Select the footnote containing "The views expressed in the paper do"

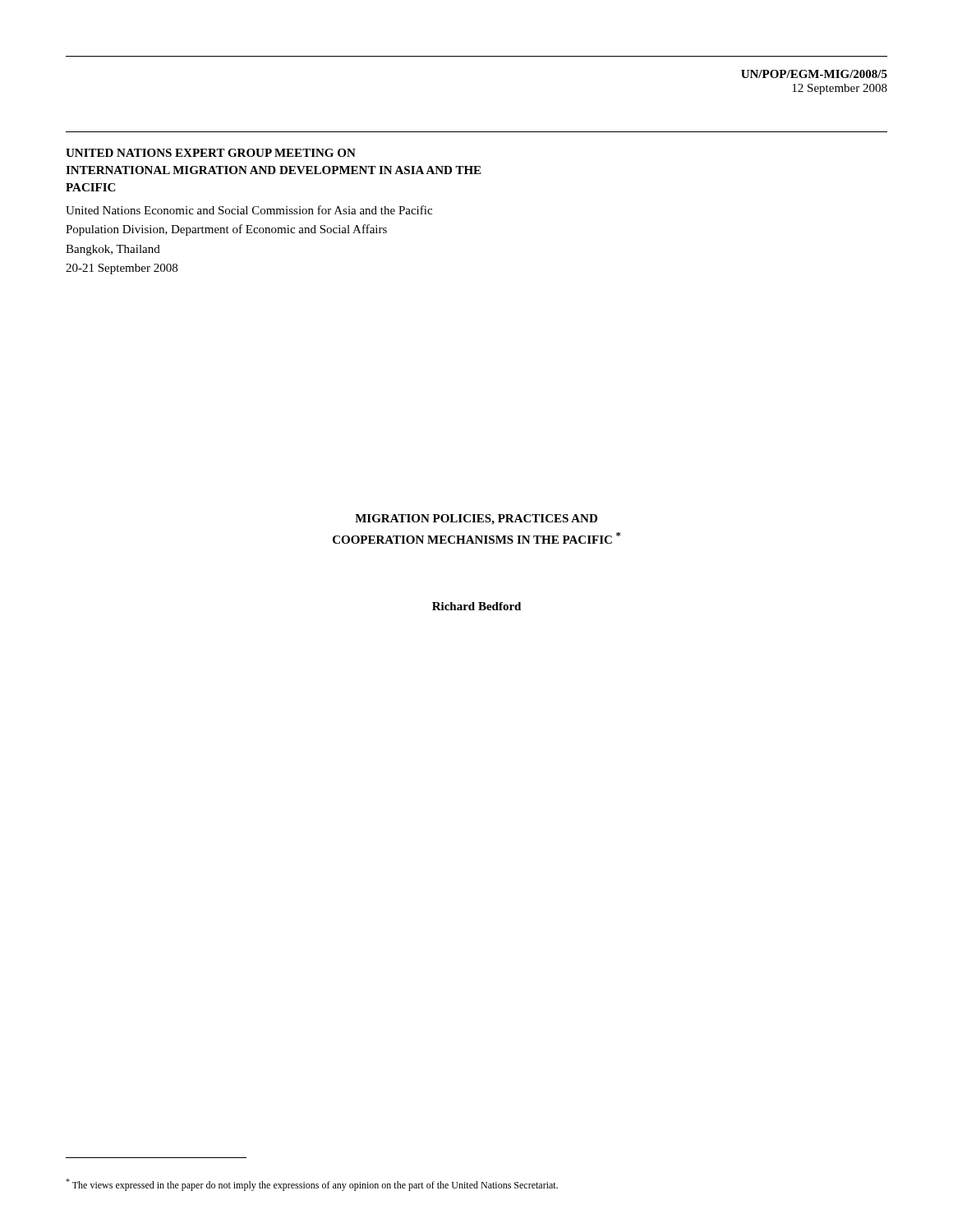[x=312, y=1184]
